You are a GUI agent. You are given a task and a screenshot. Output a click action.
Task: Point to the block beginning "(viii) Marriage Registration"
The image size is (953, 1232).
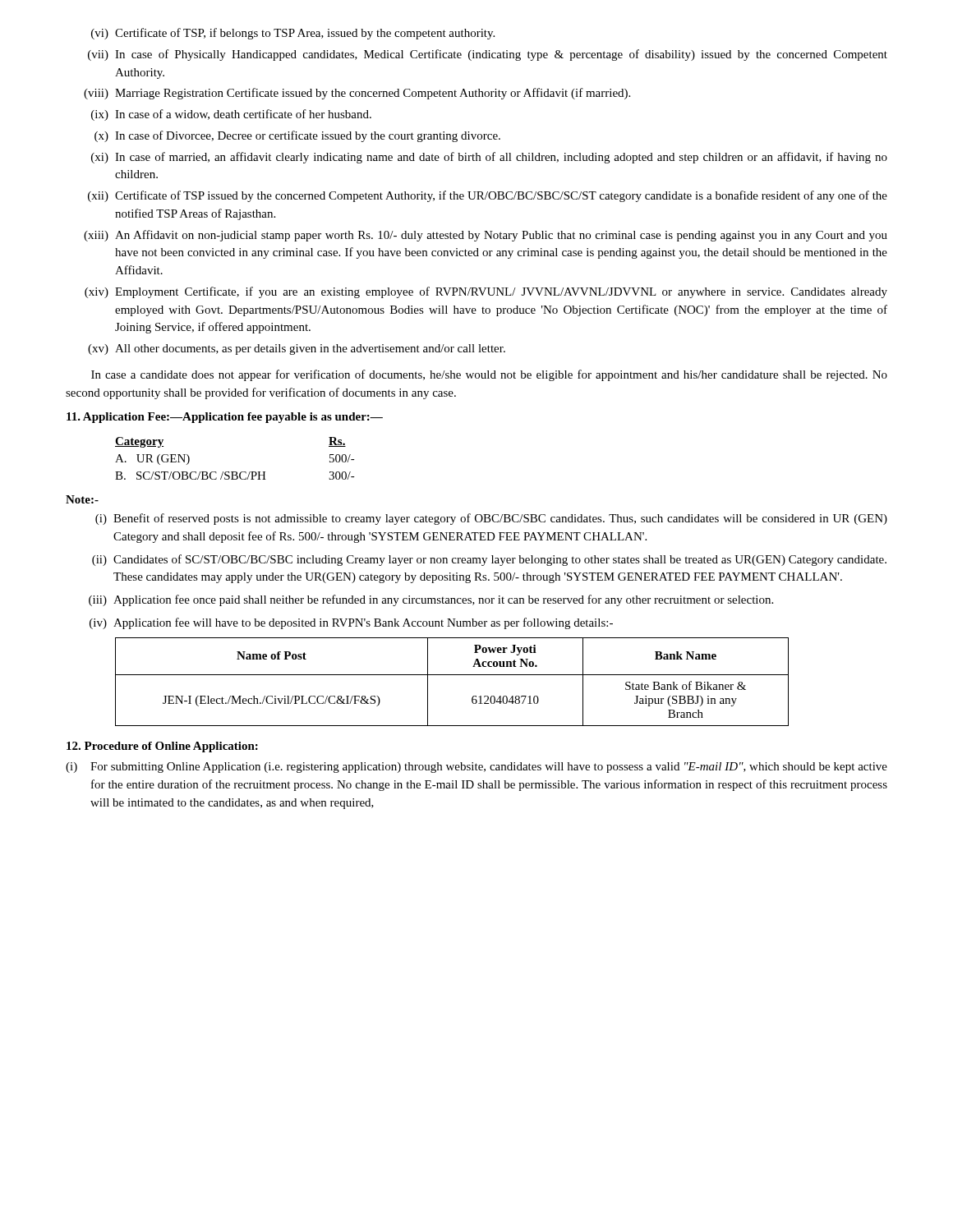coord(476,94)
